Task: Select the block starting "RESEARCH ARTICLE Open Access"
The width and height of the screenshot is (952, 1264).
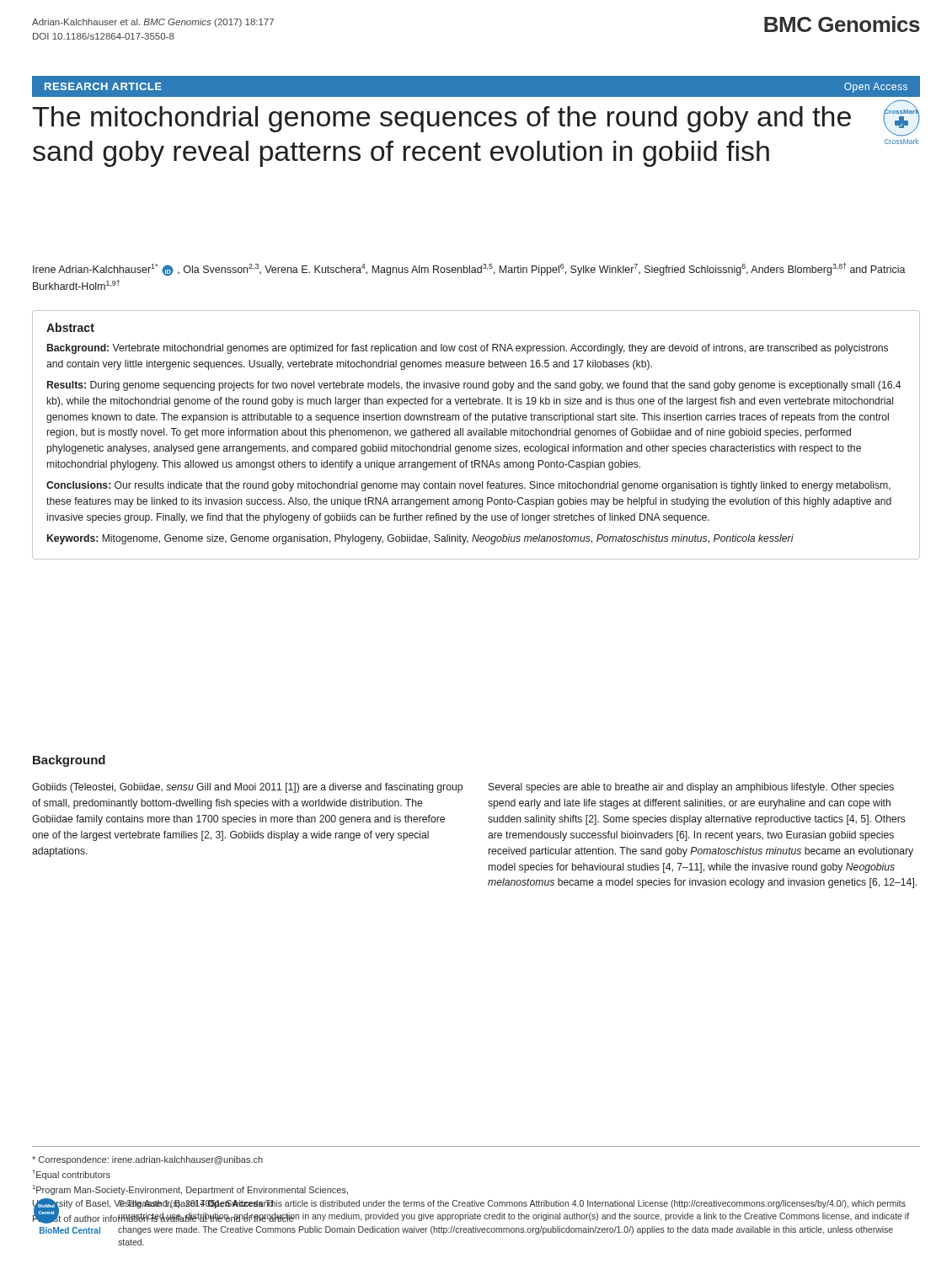Action: coord(476,86)
